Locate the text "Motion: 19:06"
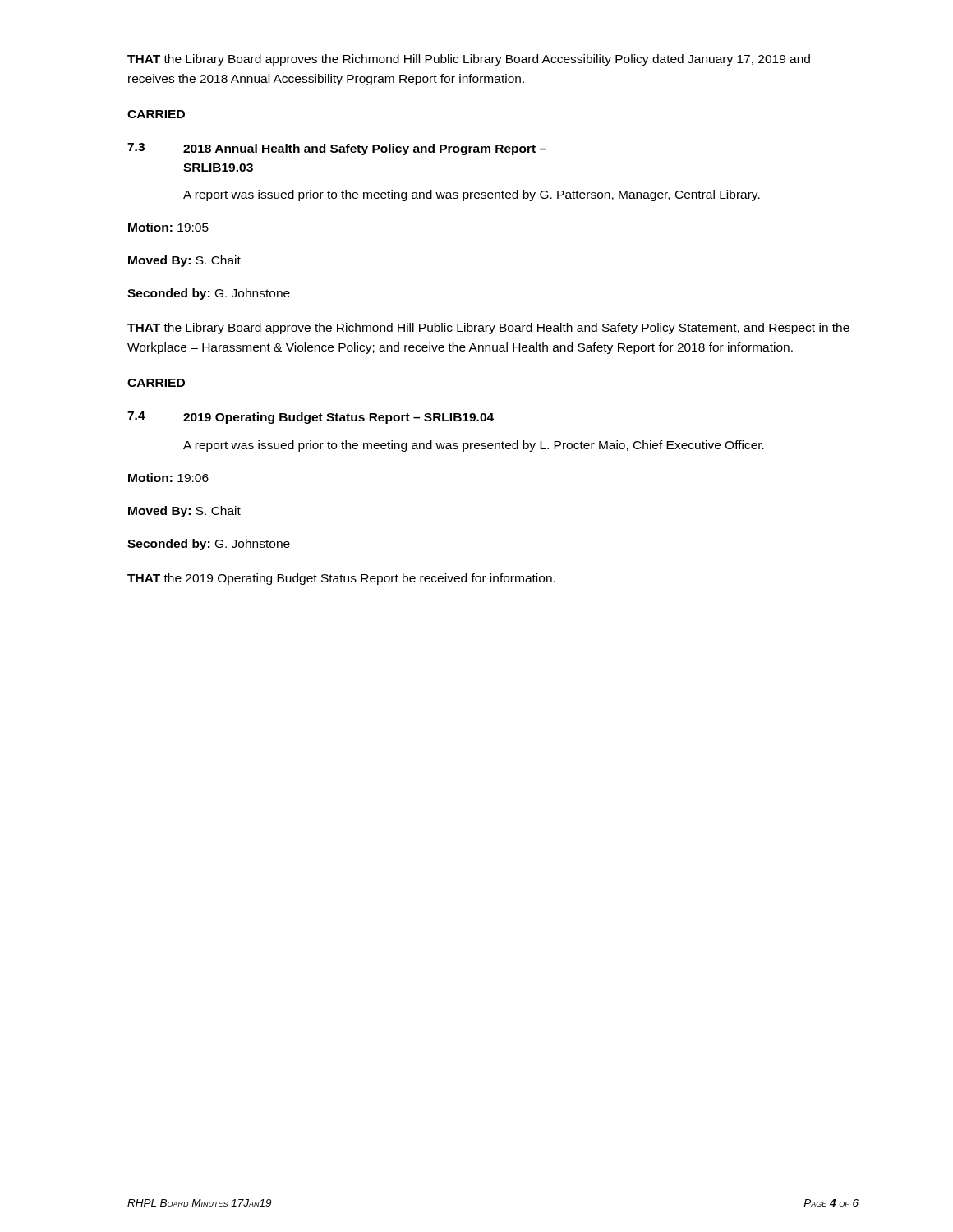The width and height of the screenshot is (953, 1232). [x=168, y=477]
